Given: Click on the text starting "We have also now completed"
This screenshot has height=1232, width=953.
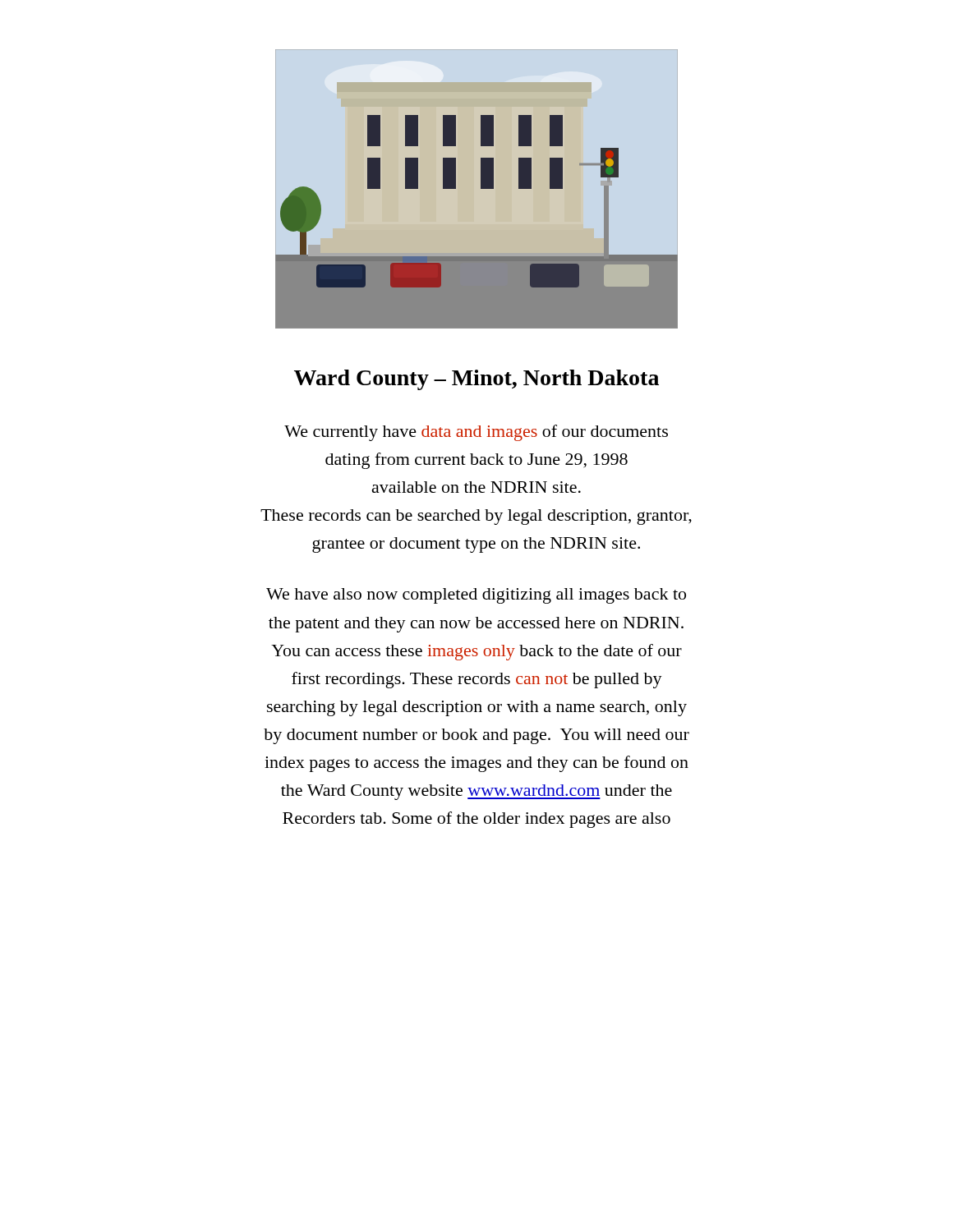Looking at the screenshot, I should [476, 706].
